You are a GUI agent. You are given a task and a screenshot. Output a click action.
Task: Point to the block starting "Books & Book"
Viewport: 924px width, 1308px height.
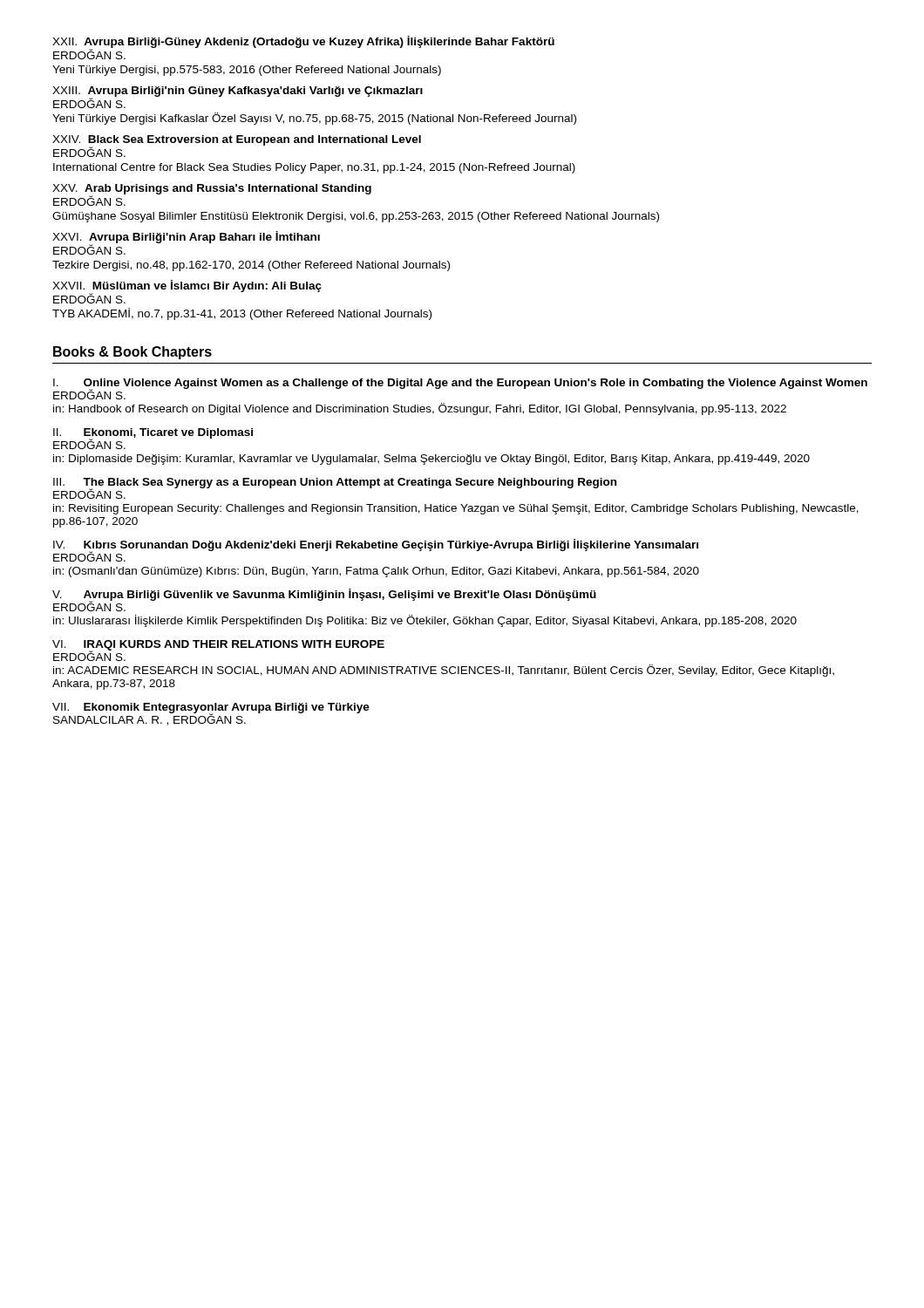pyautogui.click(x=132, y=352)
